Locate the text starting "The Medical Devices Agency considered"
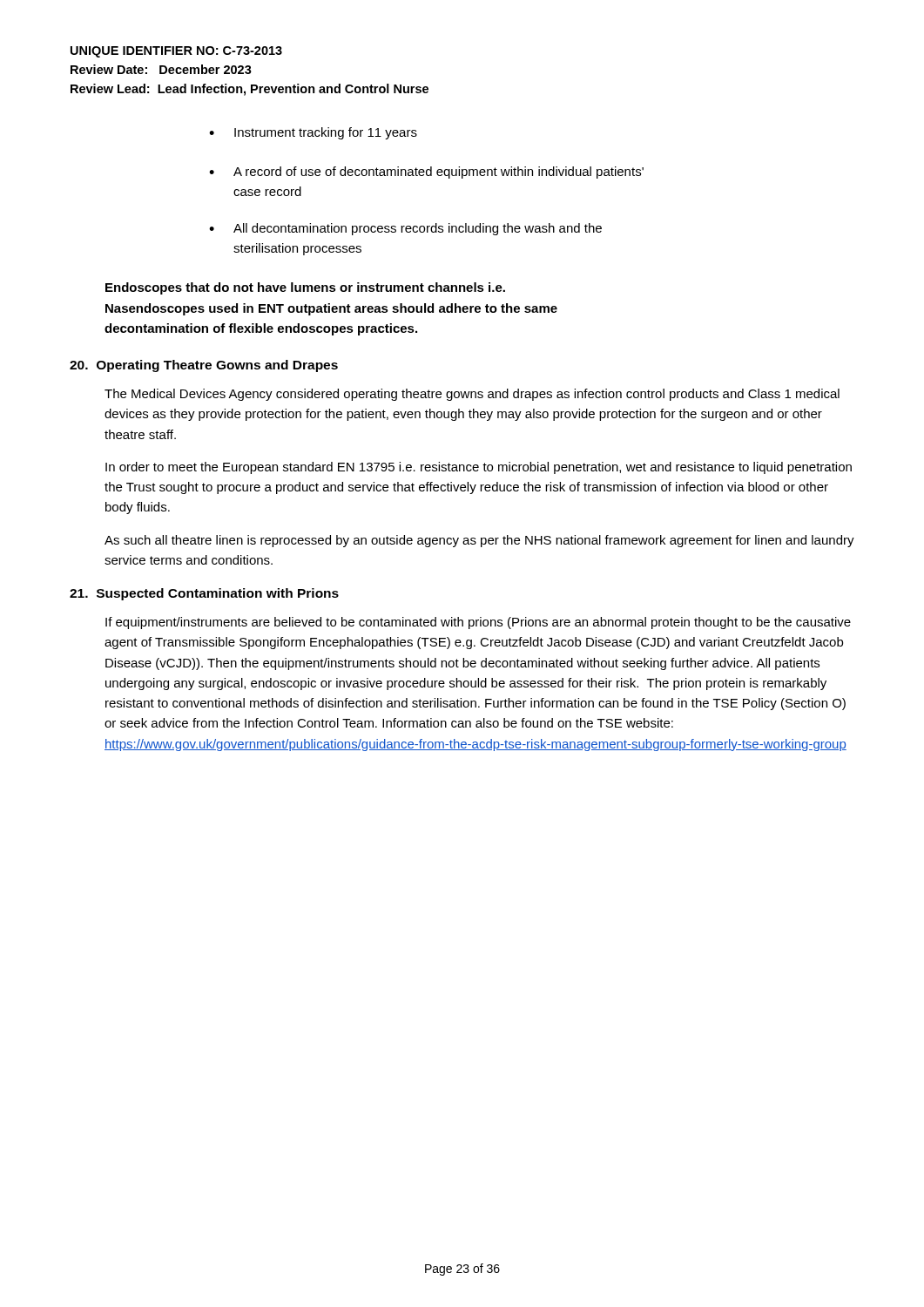Image resolution: width=924 pixels, height=1307 pixels. (472, 414)
